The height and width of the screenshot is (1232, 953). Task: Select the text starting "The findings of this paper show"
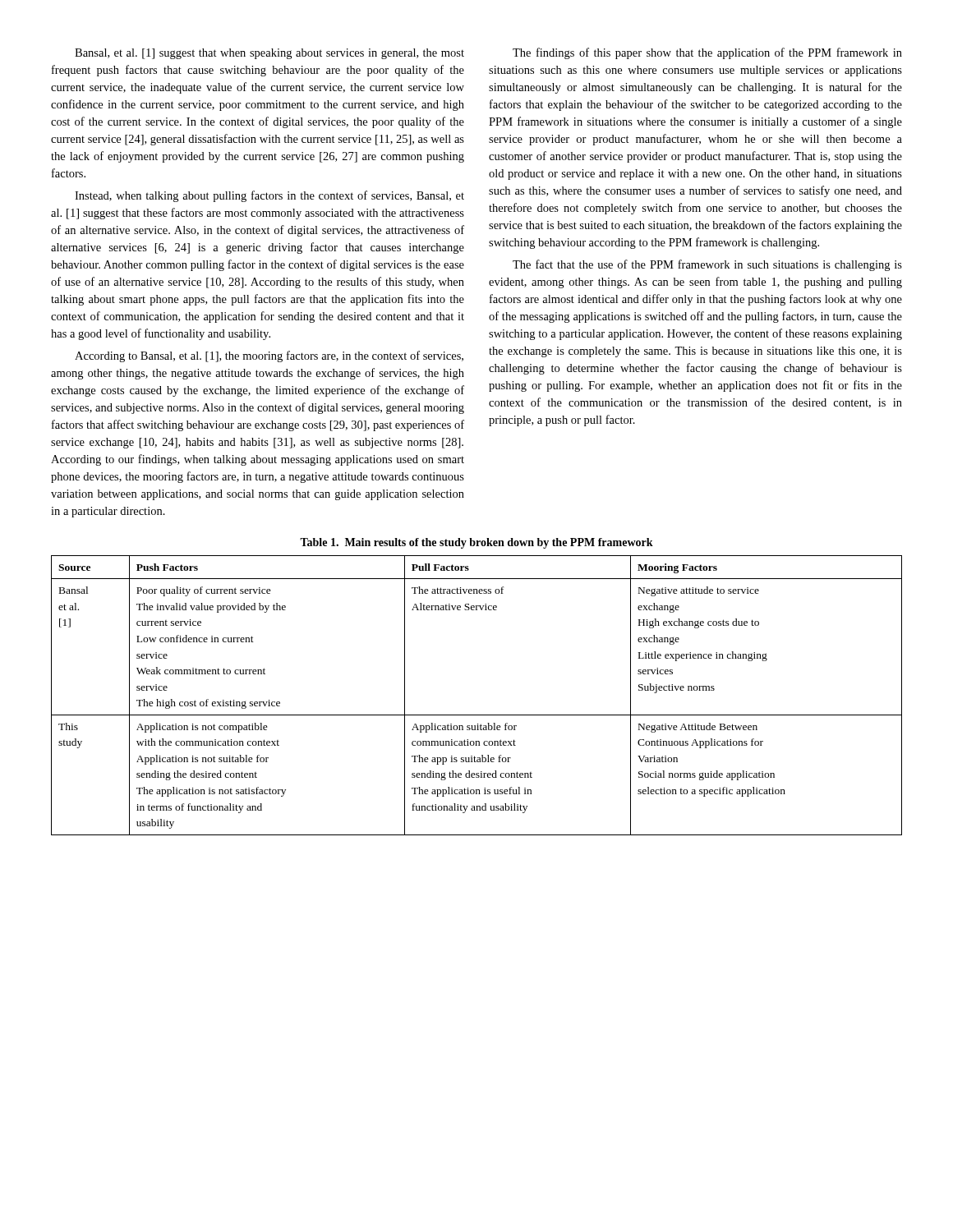(695, 148)
